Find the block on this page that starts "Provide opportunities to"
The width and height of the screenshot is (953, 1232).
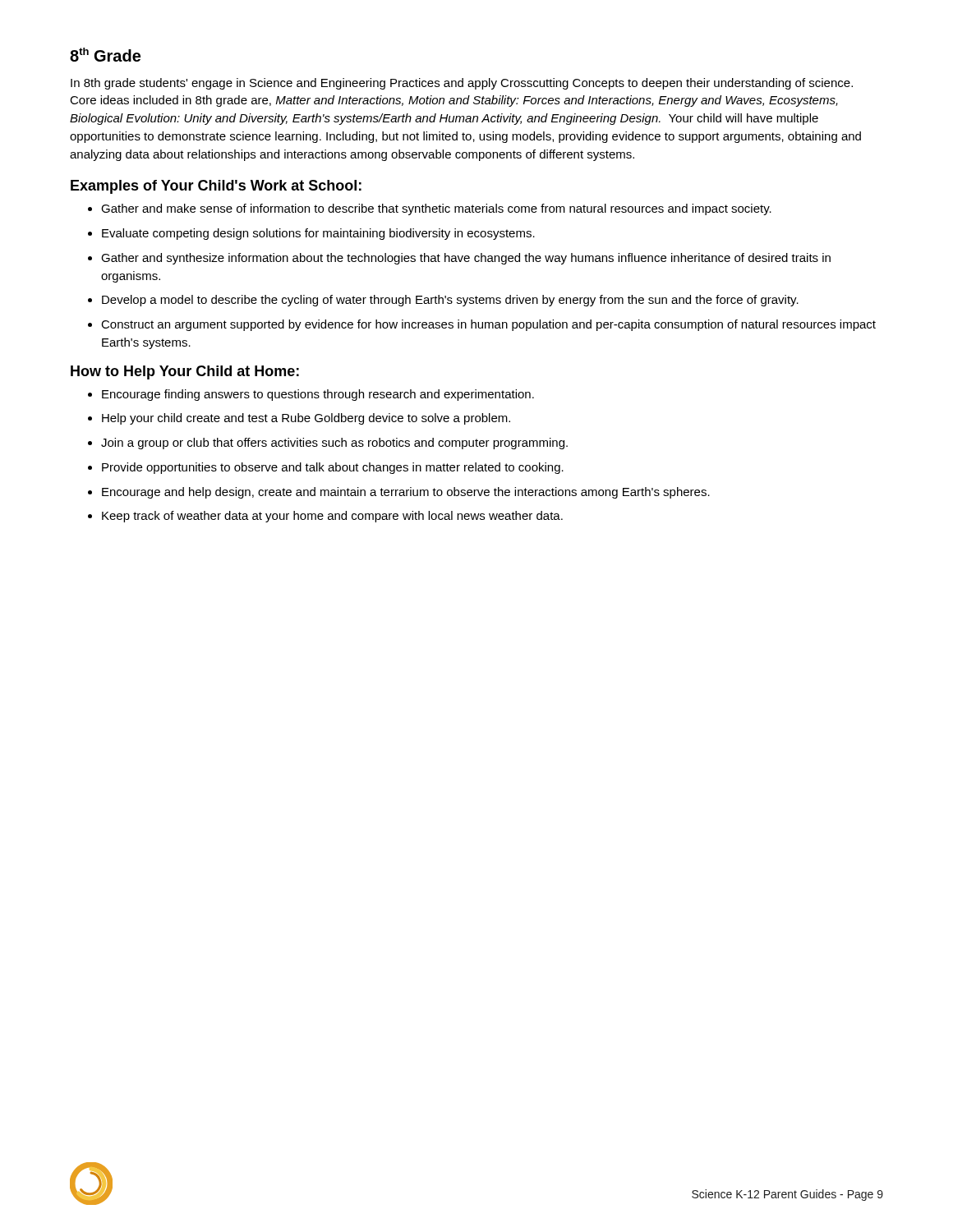pos(333,467)
